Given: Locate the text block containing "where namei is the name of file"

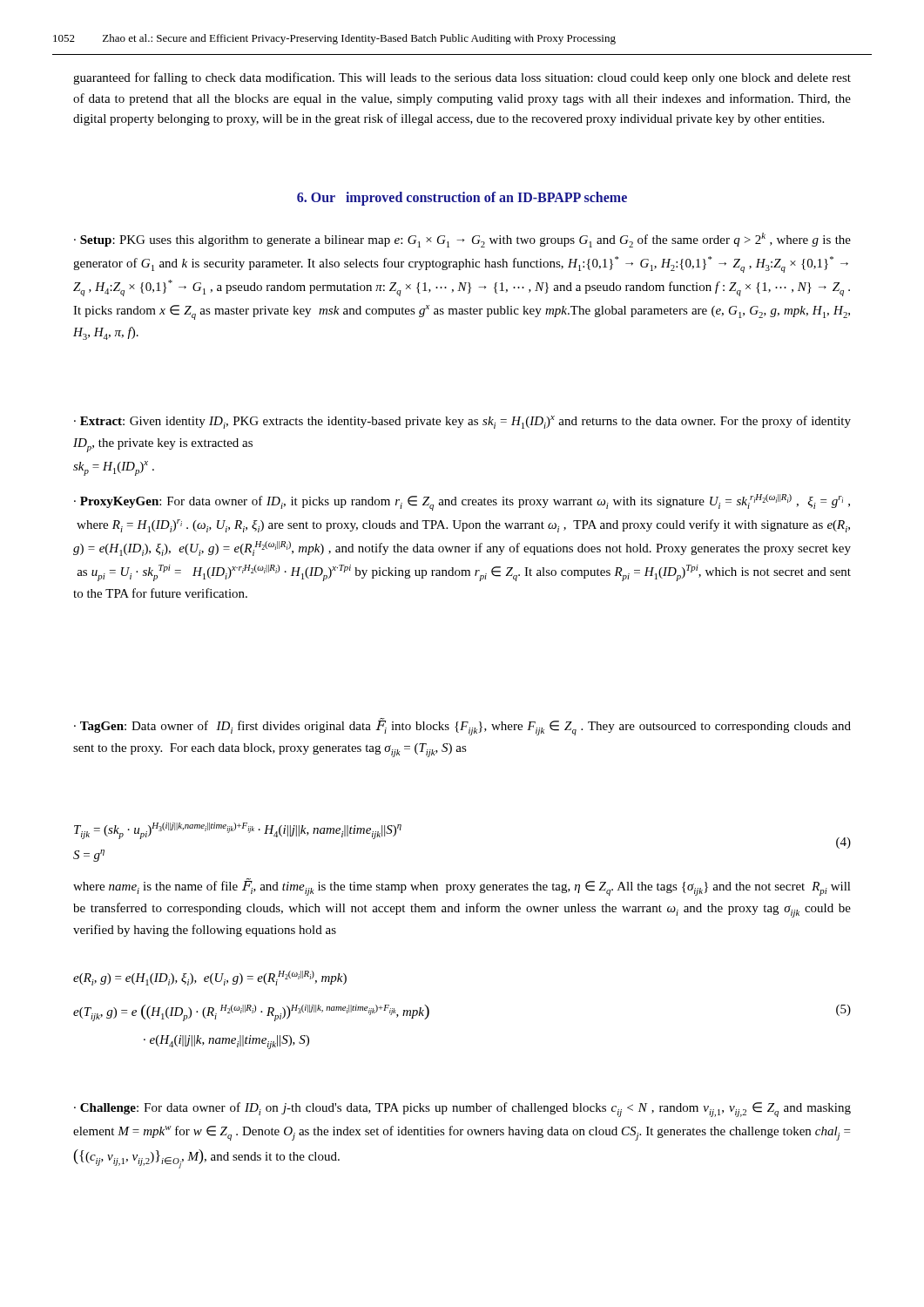Looking at the screenshot, I should click(x=462, y=908).
